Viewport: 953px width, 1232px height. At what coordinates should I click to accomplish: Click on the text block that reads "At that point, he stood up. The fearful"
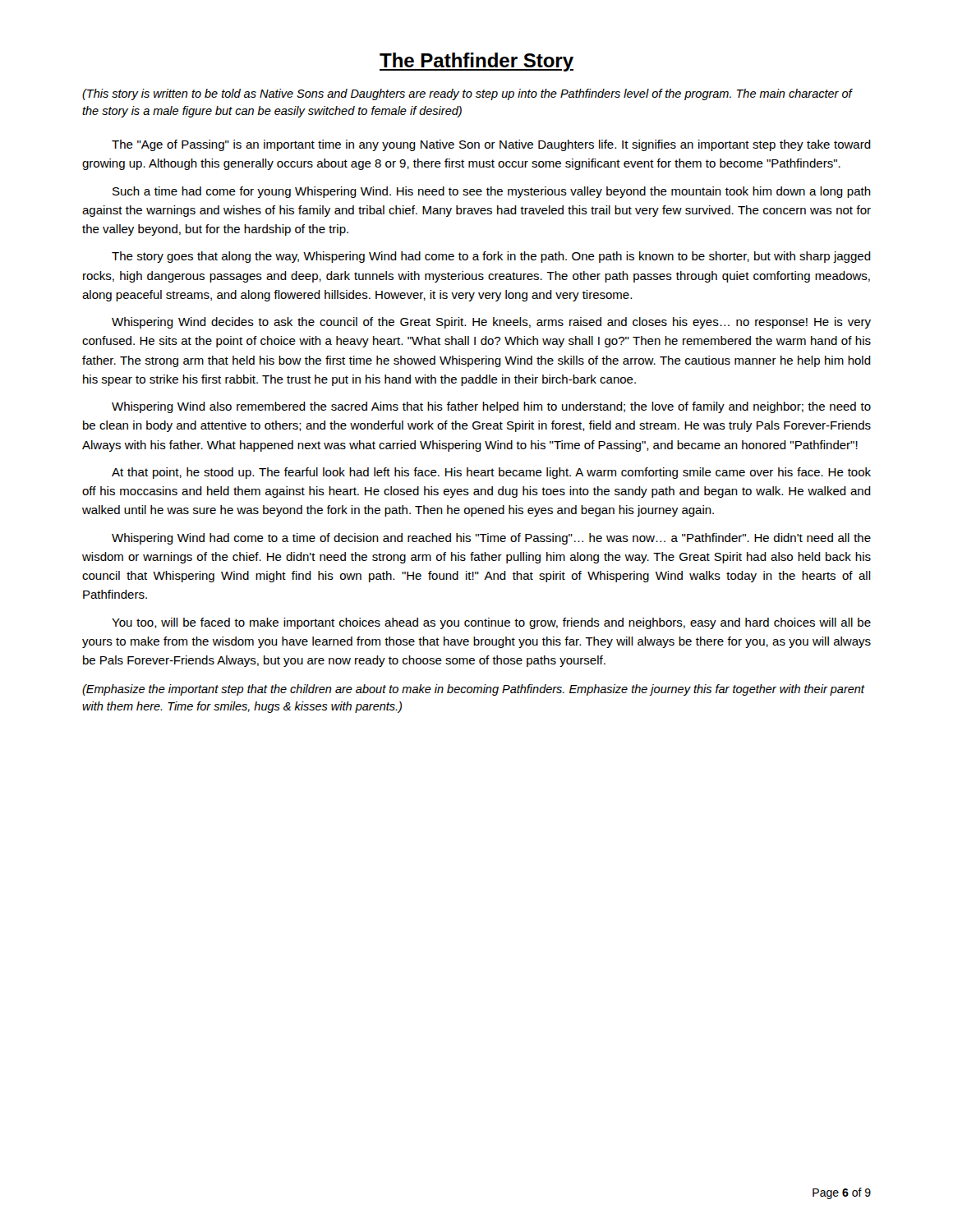point(476,491)
